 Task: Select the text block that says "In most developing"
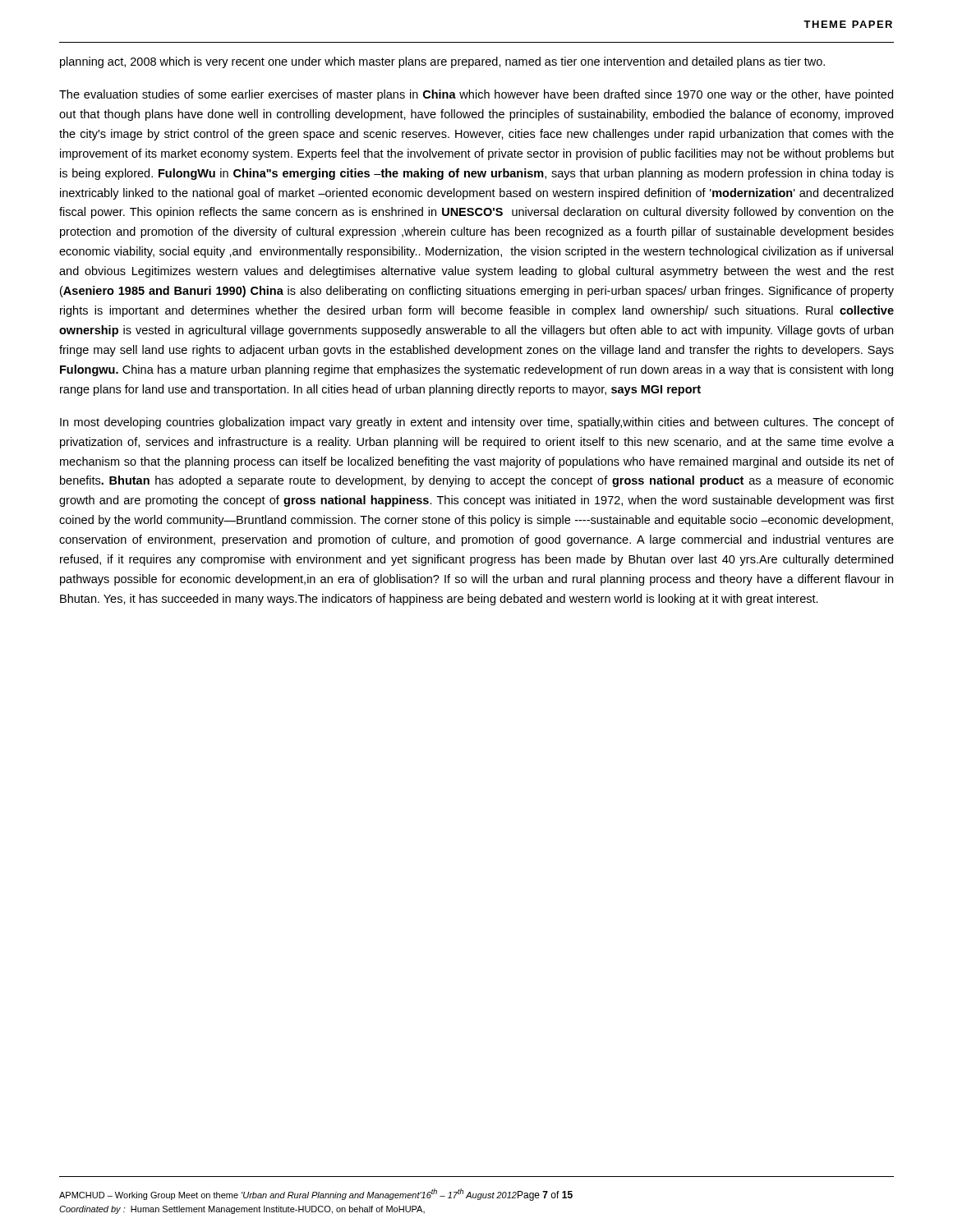[476, 511]
